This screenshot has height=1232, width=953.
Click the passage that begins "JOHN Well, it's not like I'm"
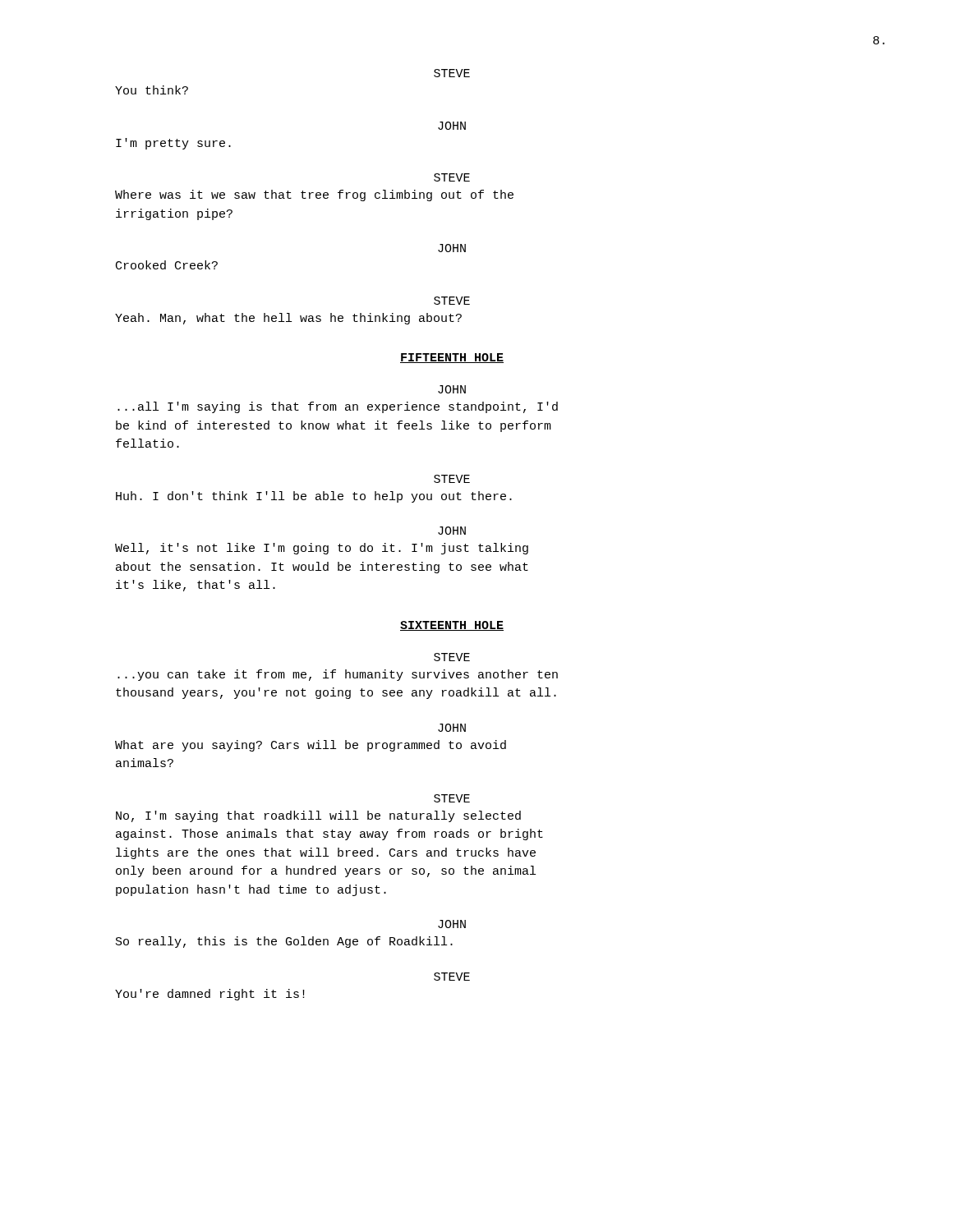[452, 560]
